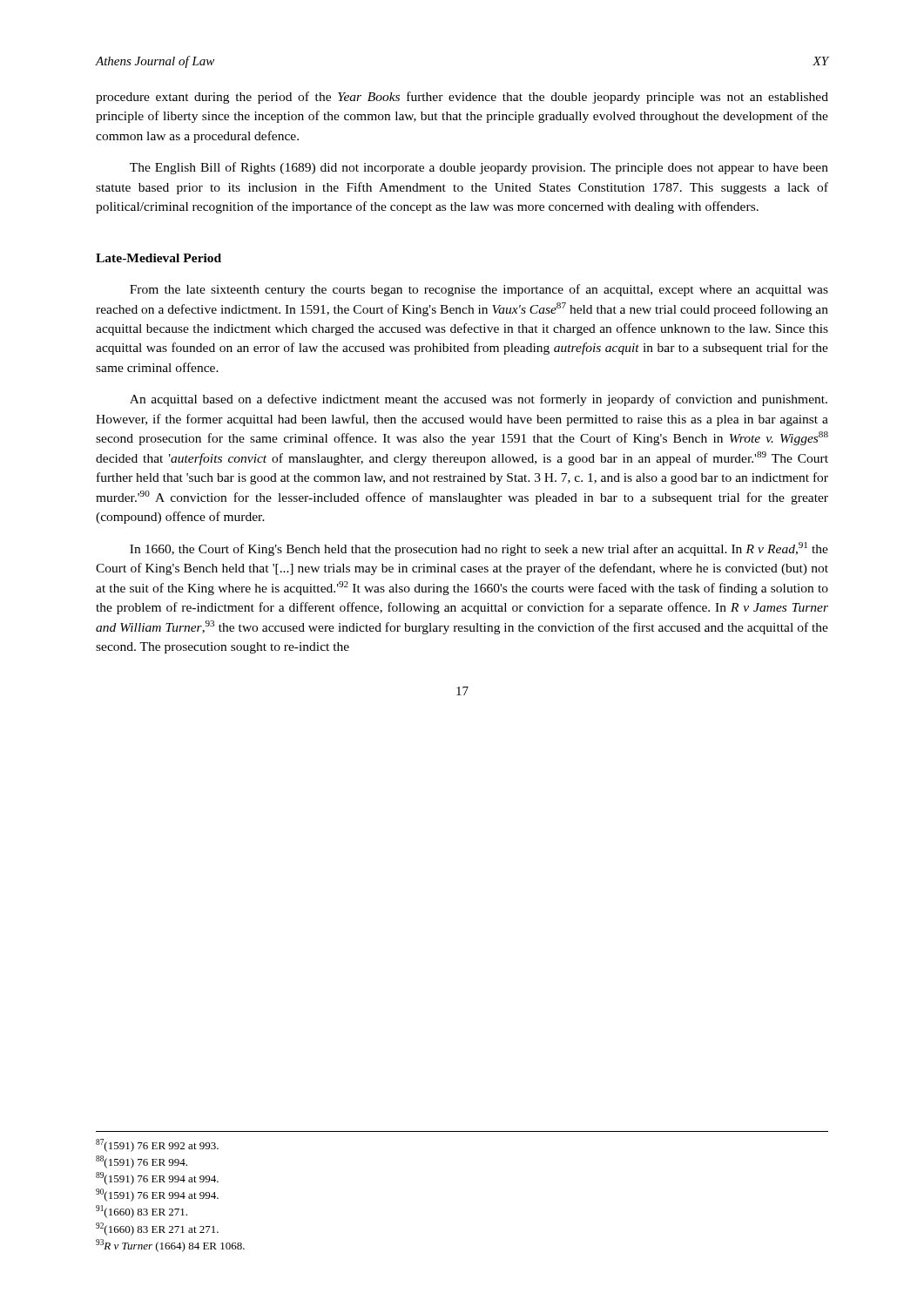Locate the text "92(1660) 83 ER 271 at 271."
This screenshot has width=924, height=1307.
tap(157, 1229)
